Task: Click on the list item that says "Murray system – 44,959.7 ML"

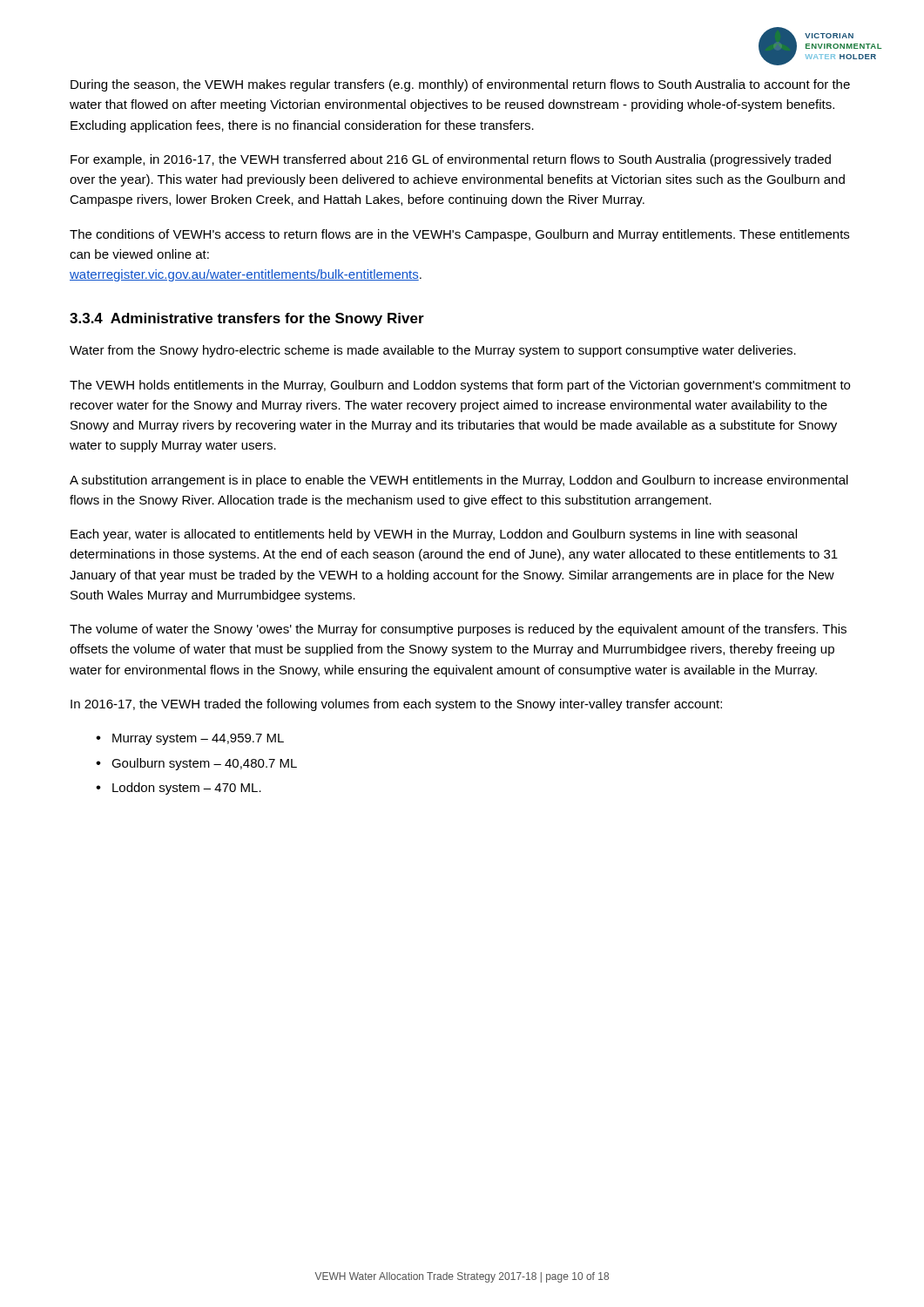Action: coord(198,738)
